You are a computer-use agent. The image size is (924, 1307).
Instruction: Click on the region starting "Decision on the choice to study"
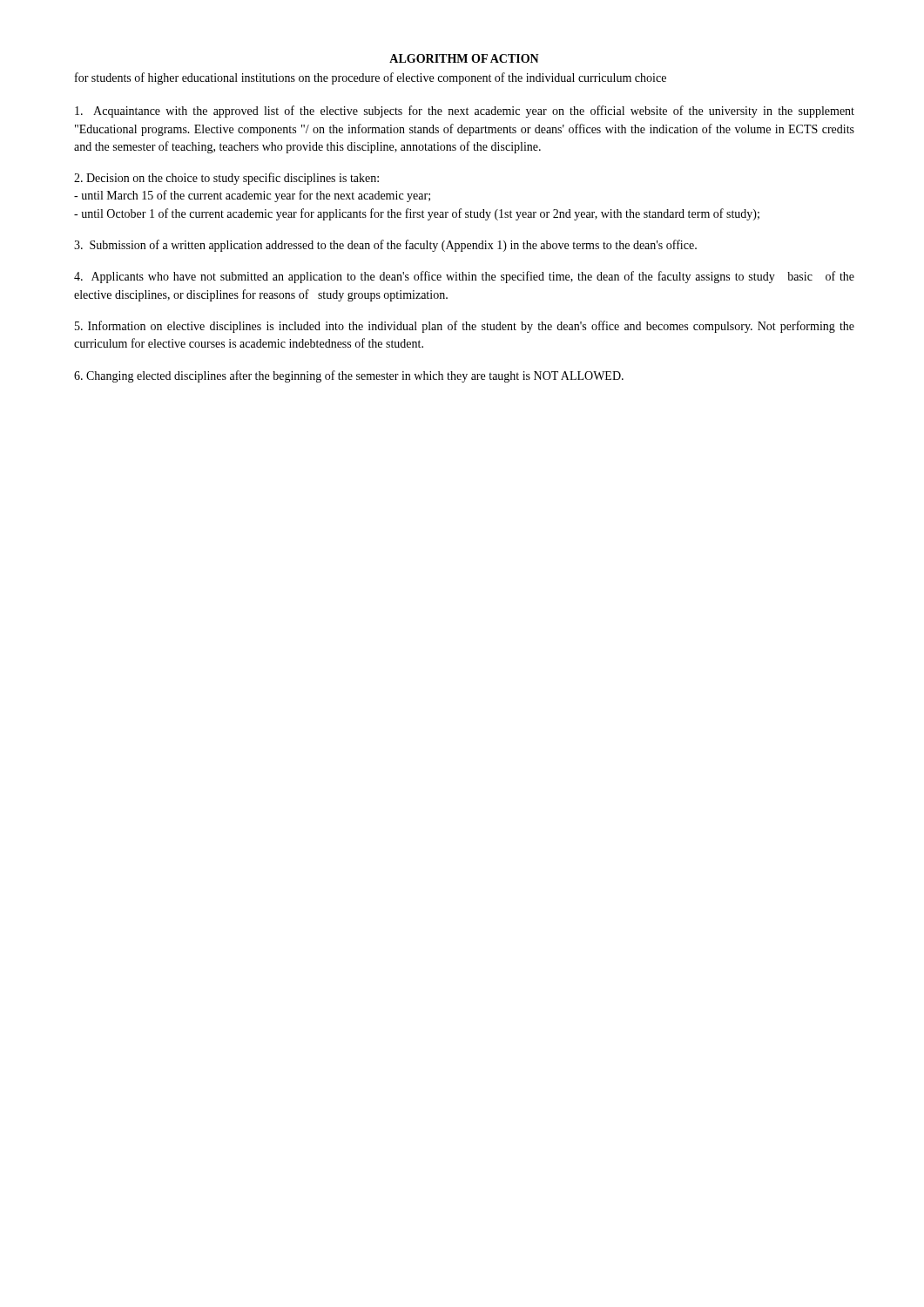point(417,196)
